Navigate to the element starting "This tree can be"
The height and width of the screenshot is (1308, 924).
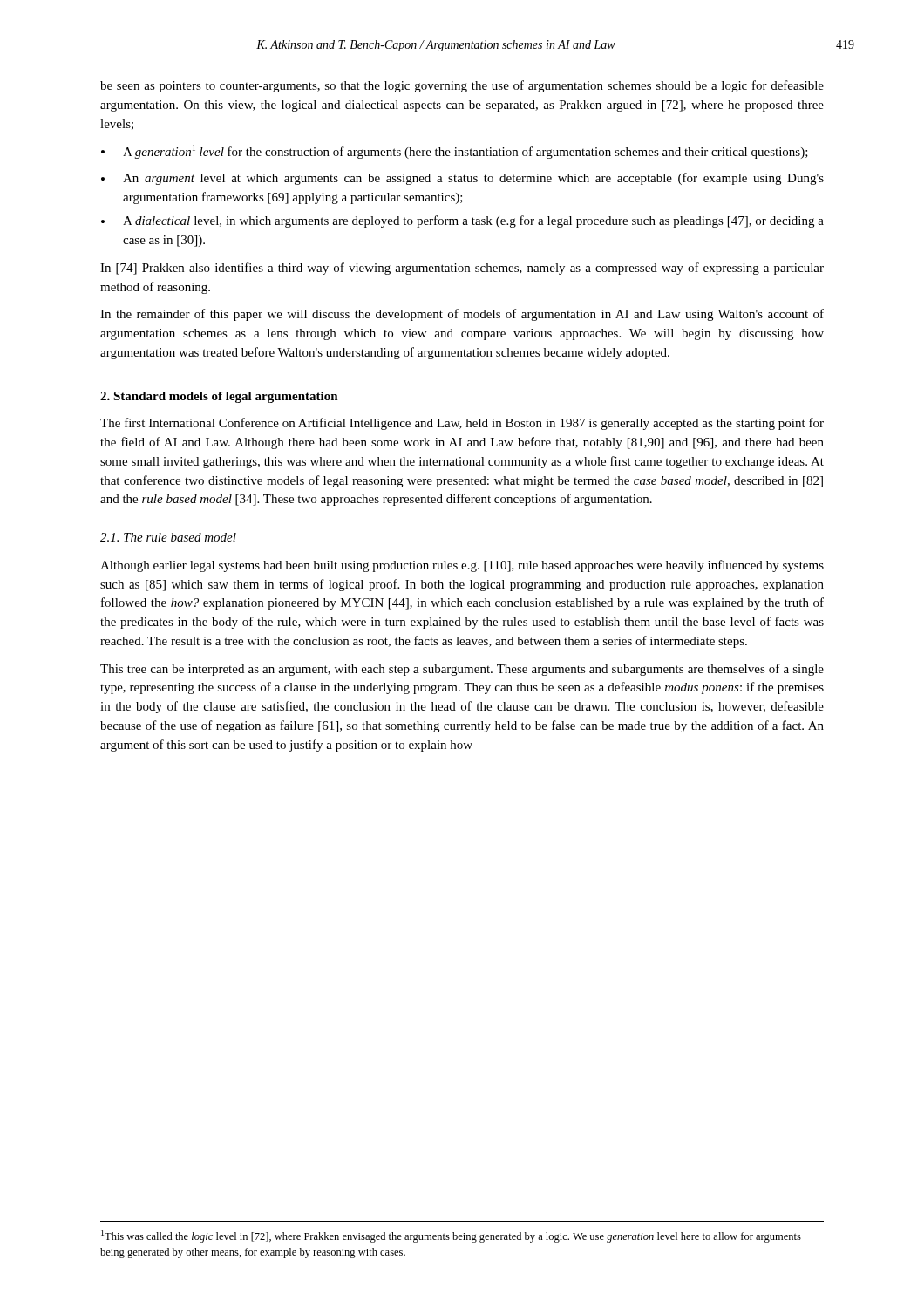[462, 707]
